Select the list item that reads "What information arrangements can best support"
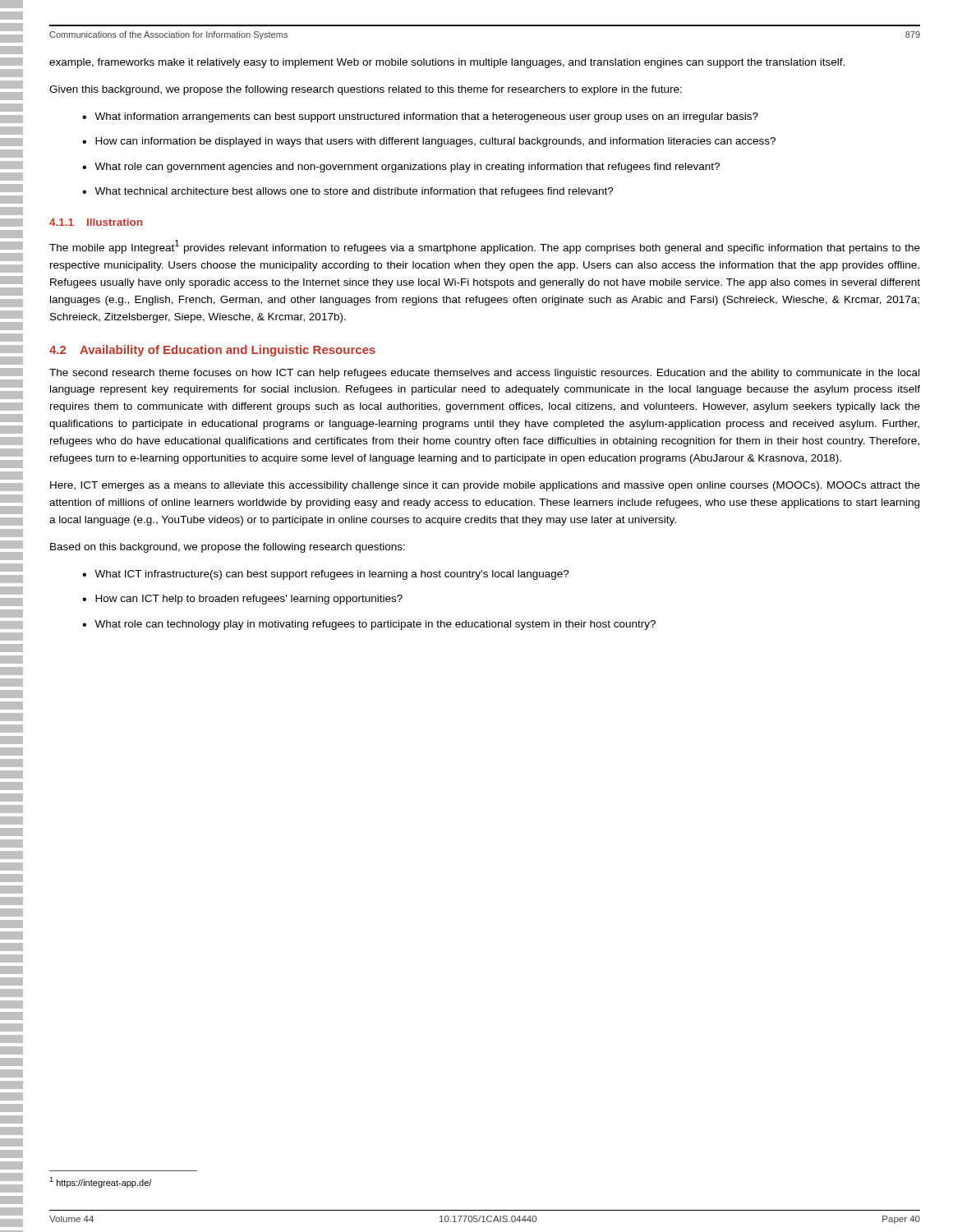Viewport: 953px width, 1232px height. pos(508,117)
